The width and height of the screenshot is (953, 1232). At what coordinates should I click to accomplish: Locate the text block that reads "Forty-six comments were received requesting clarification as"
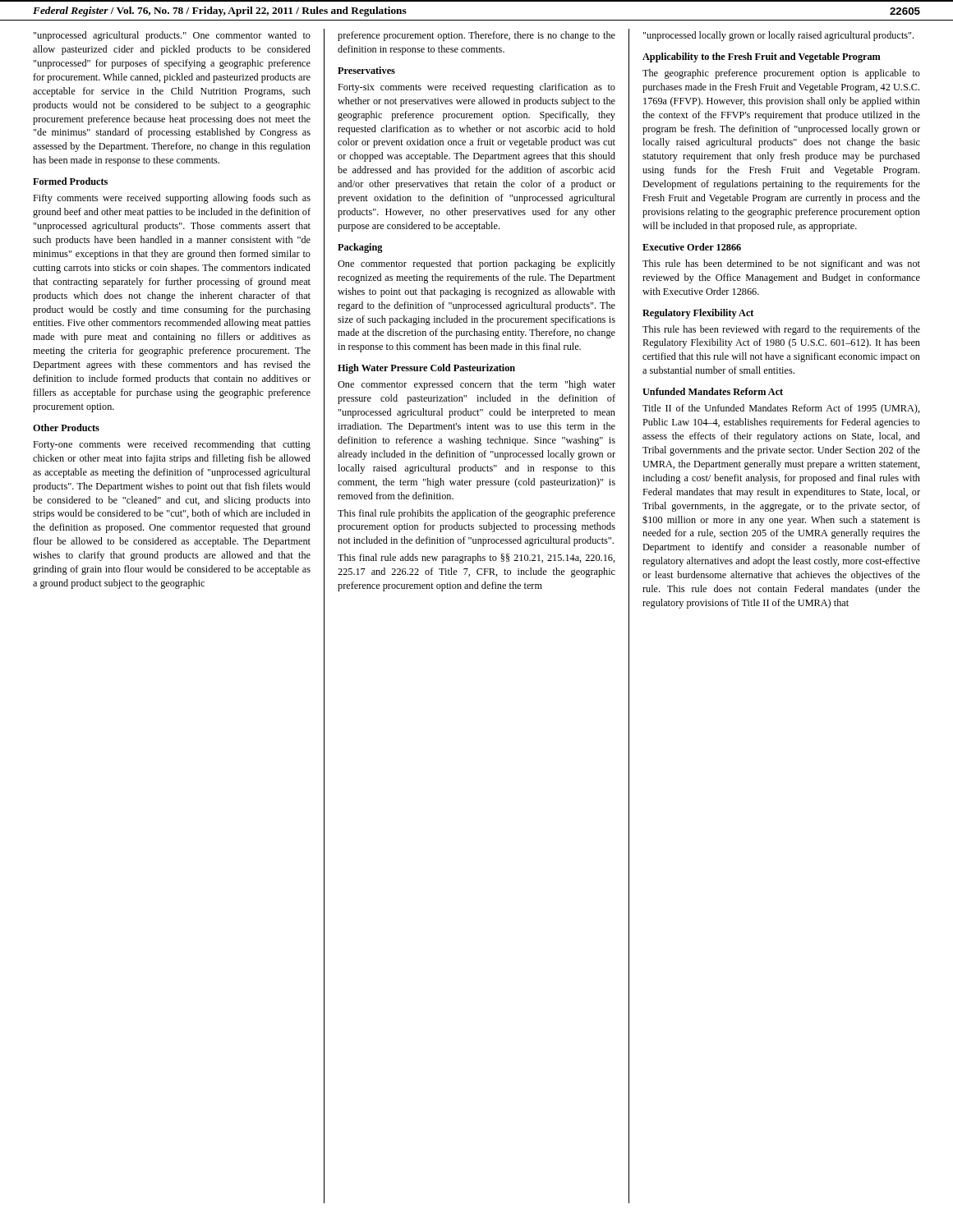coord(476,157)
